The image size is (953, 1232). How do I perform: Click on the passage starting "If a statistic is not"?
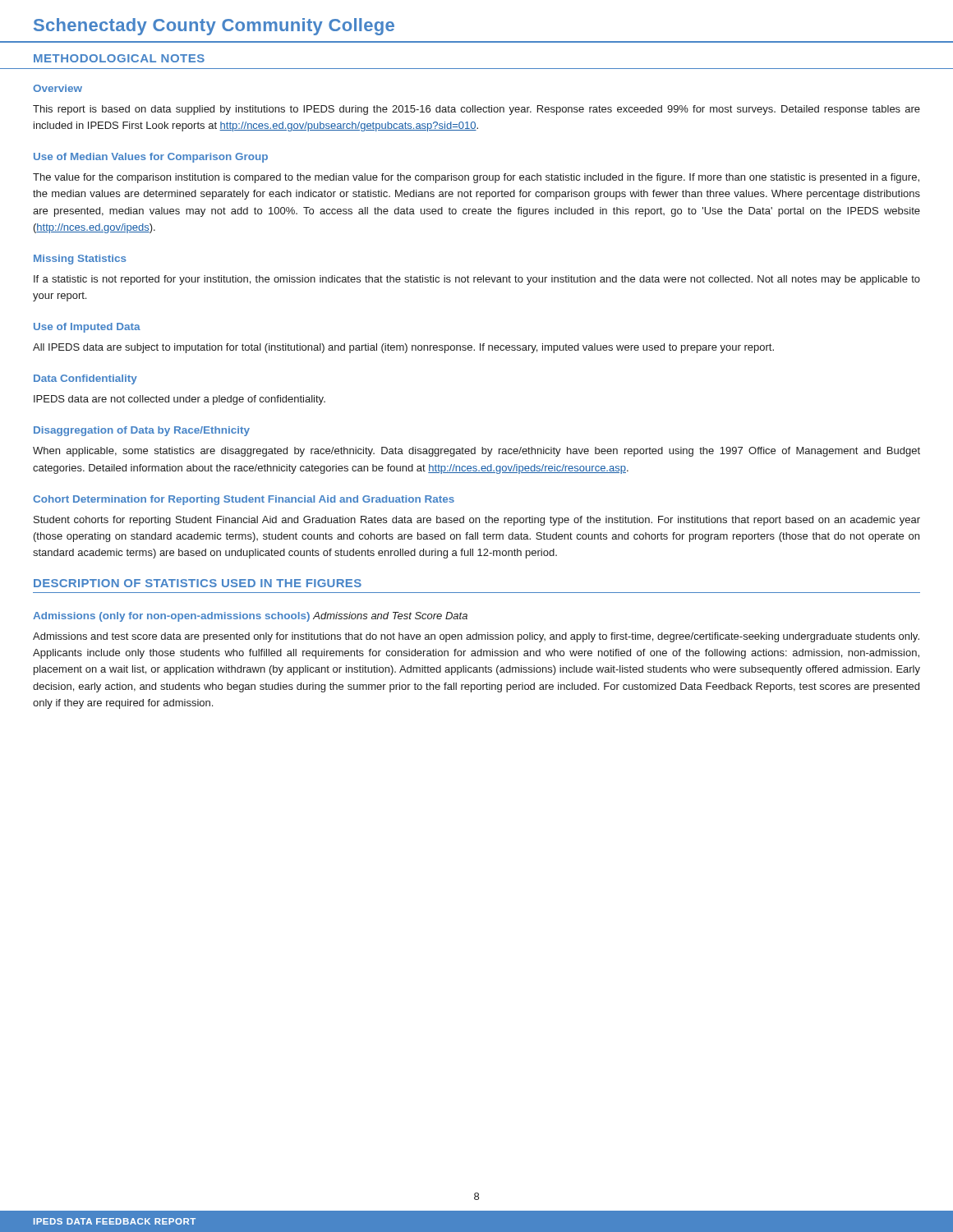pyautogui.click(x=476, y=287)
